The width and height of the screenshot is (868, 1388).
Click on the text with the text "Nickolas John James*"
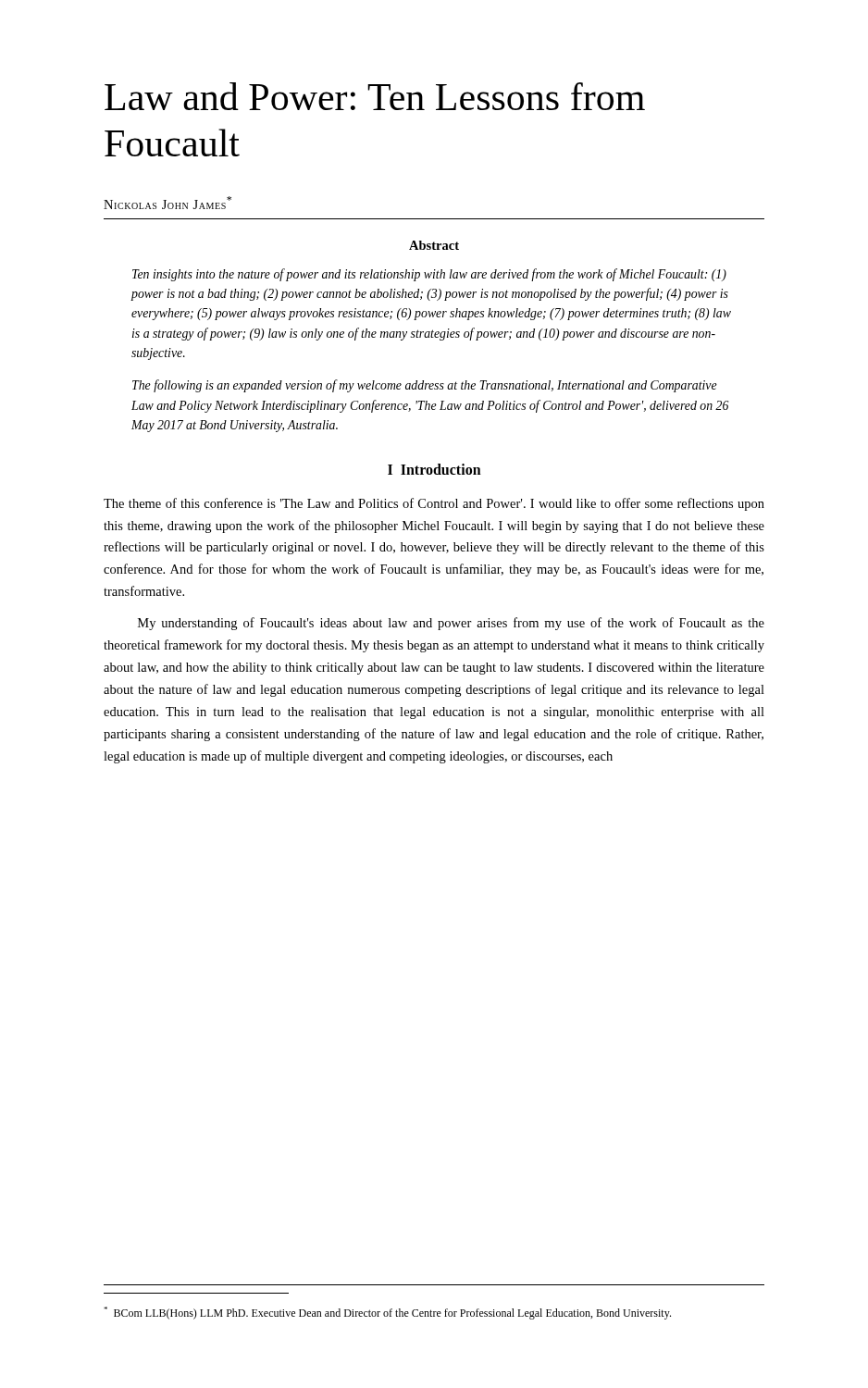[167, 203]
